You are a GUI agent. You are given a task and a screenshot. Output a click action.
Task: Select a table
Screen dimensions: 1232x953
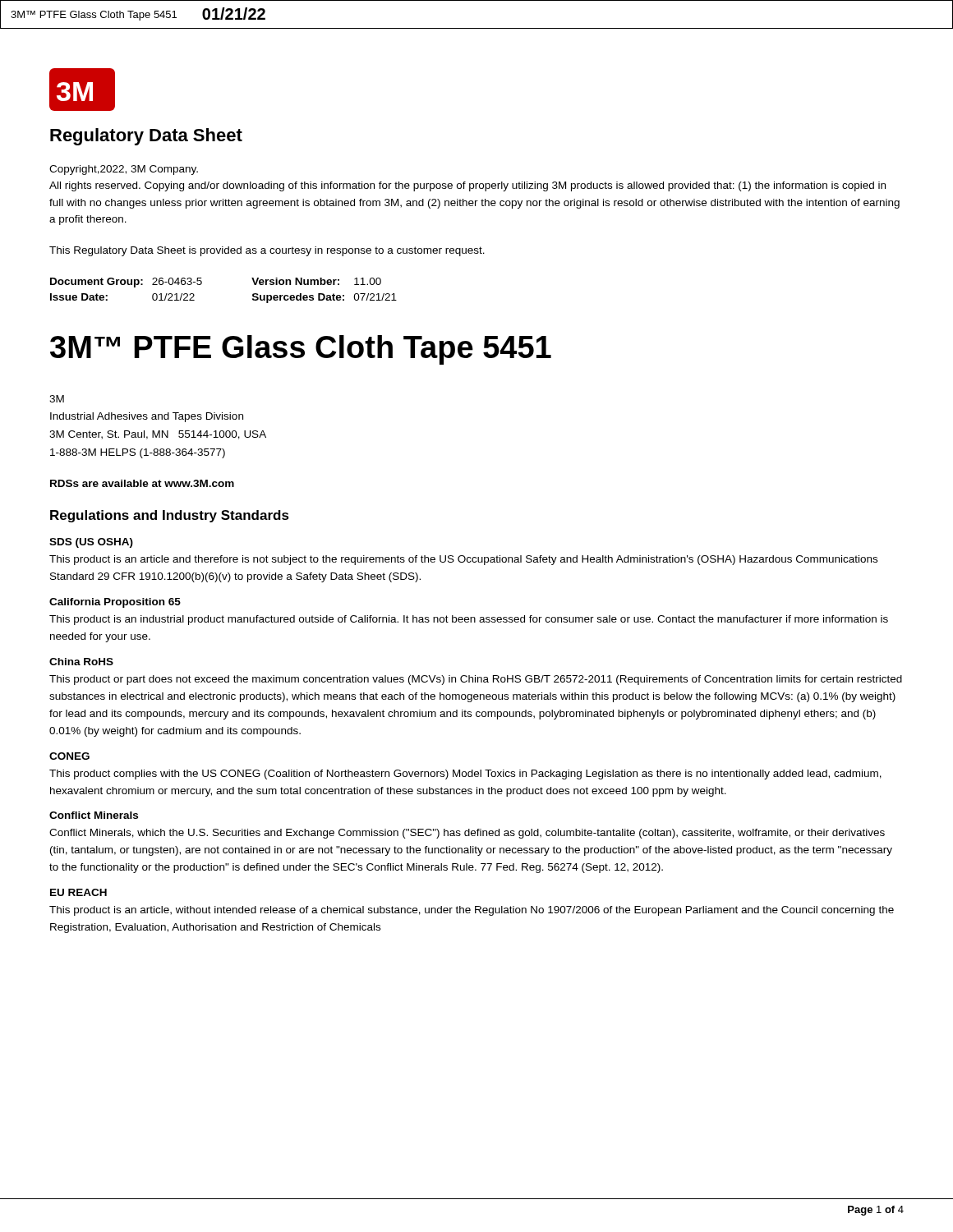(476, 289)
